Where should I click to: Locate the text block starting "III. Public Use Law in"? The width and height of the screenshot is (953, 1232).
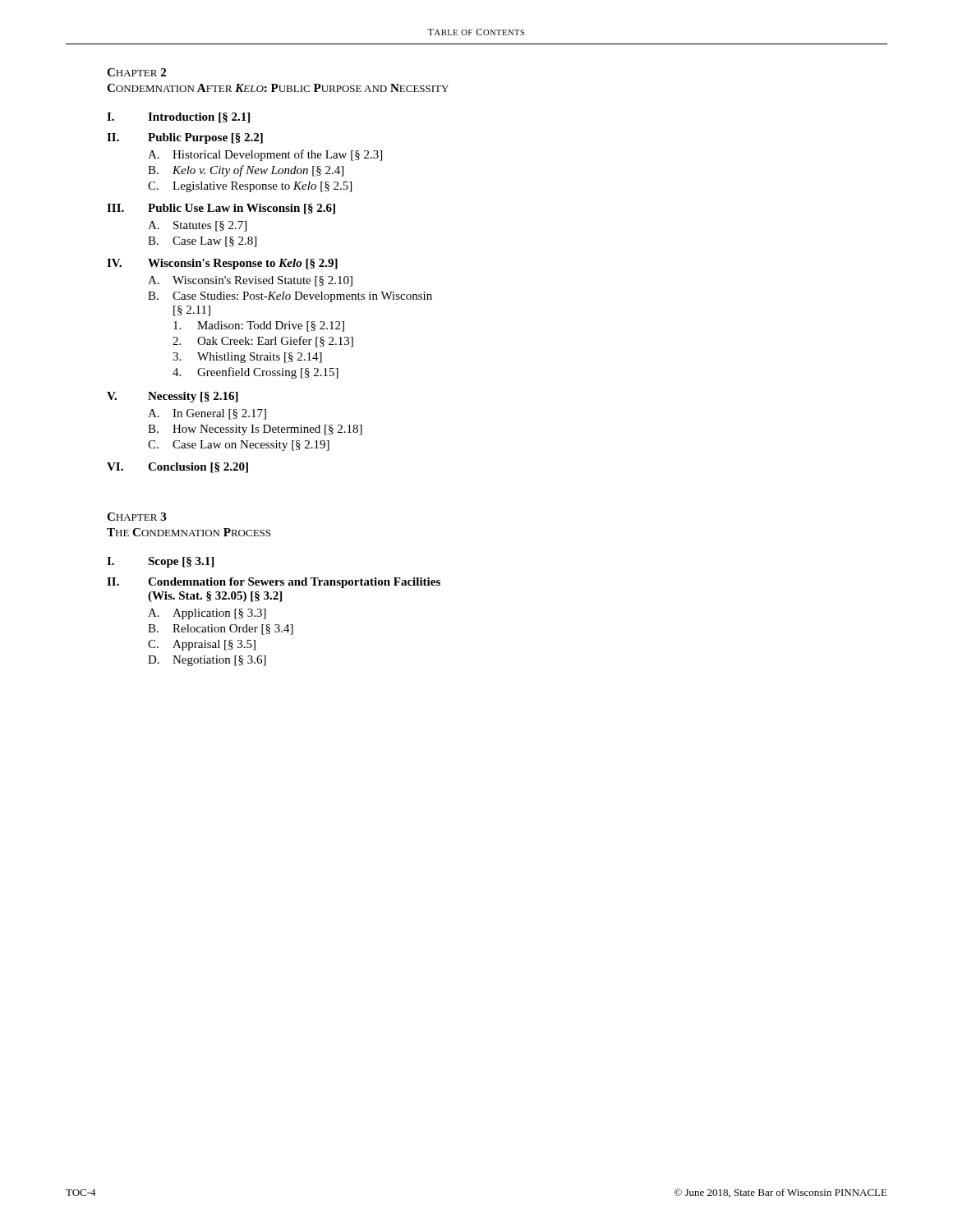221,225
